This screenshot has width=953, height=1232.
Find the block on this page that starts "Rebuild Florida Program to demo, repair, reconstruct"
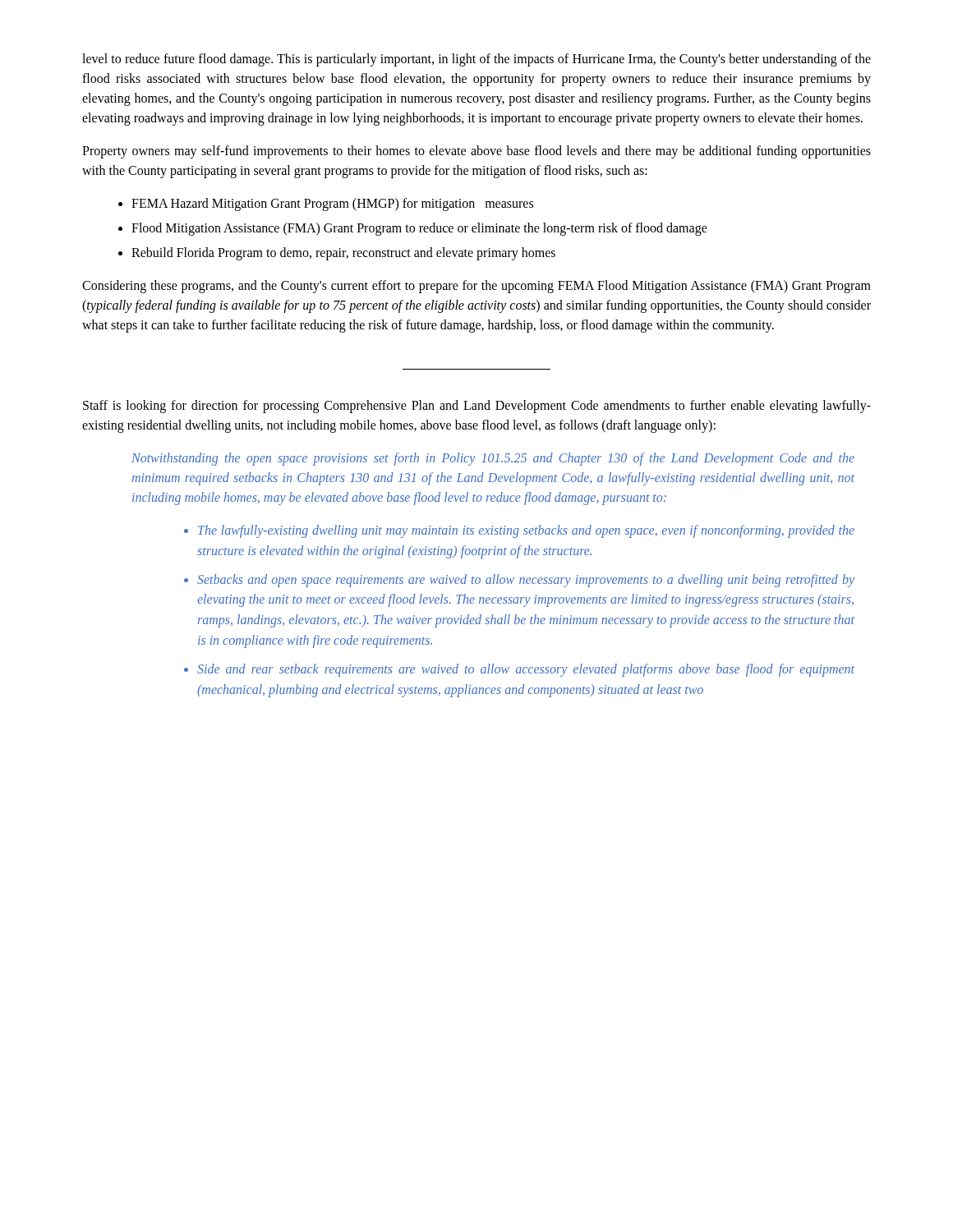point(344,253)
